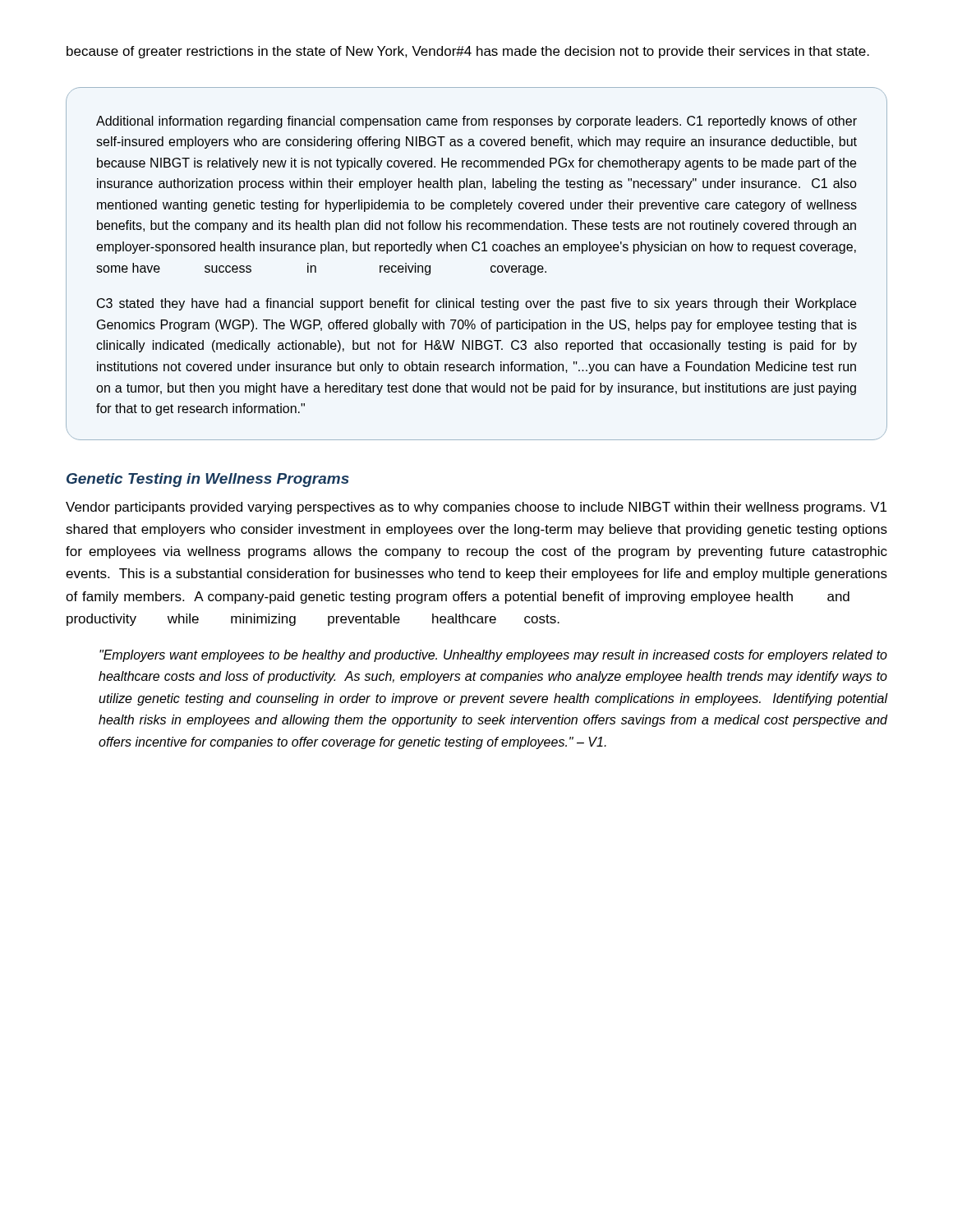Locate the section header that says "Genetic Testing in Wellness Programs"
The height and width of the screenshot is (1232, 953).
click(208, 478)
